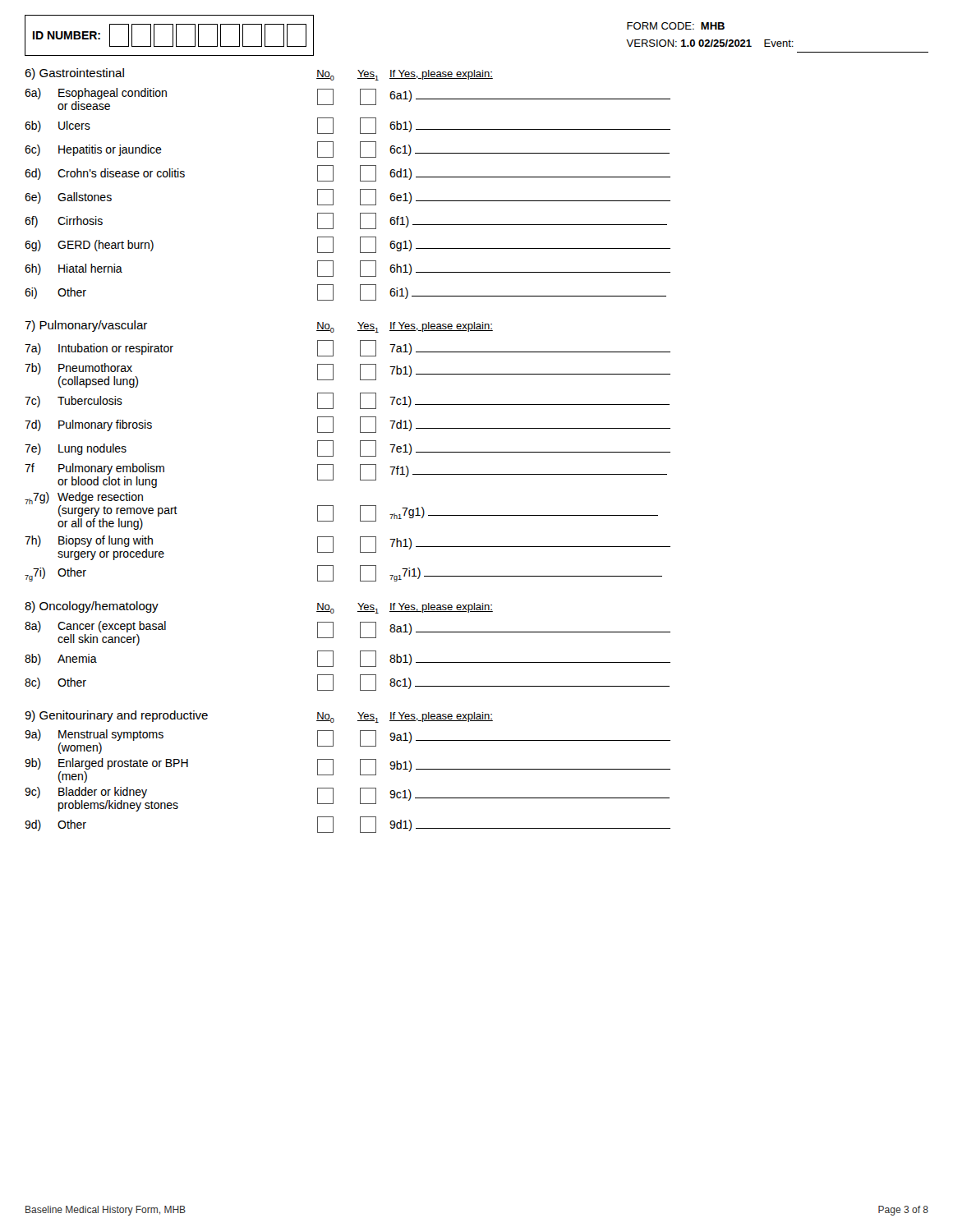Click on the list item that reads "6a) Esophageal conditionor disease"
The image size is (953, 1232).
476,99
